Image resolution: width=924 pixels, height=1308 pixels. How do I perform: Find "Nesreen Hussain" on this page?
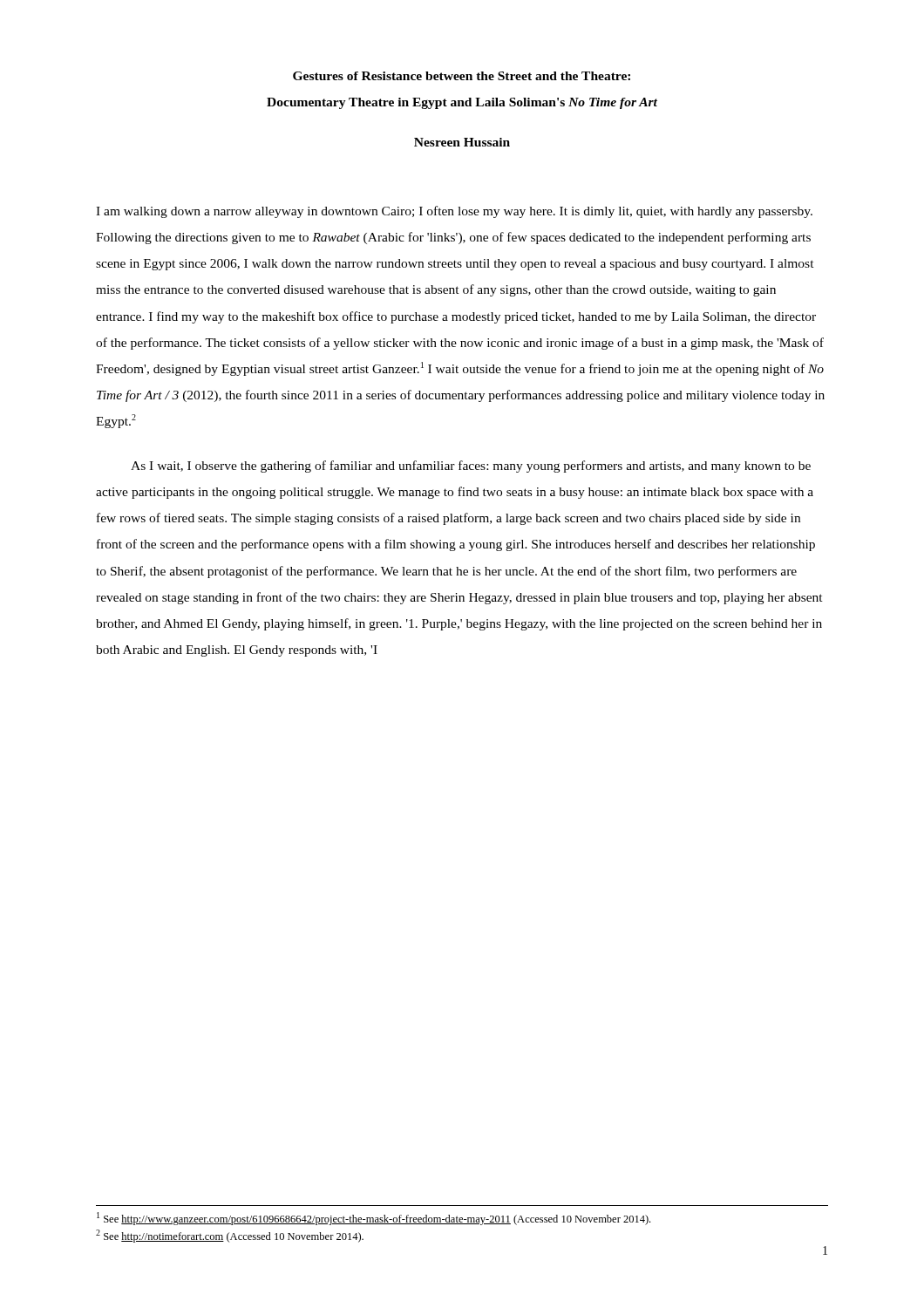point(462,142)
